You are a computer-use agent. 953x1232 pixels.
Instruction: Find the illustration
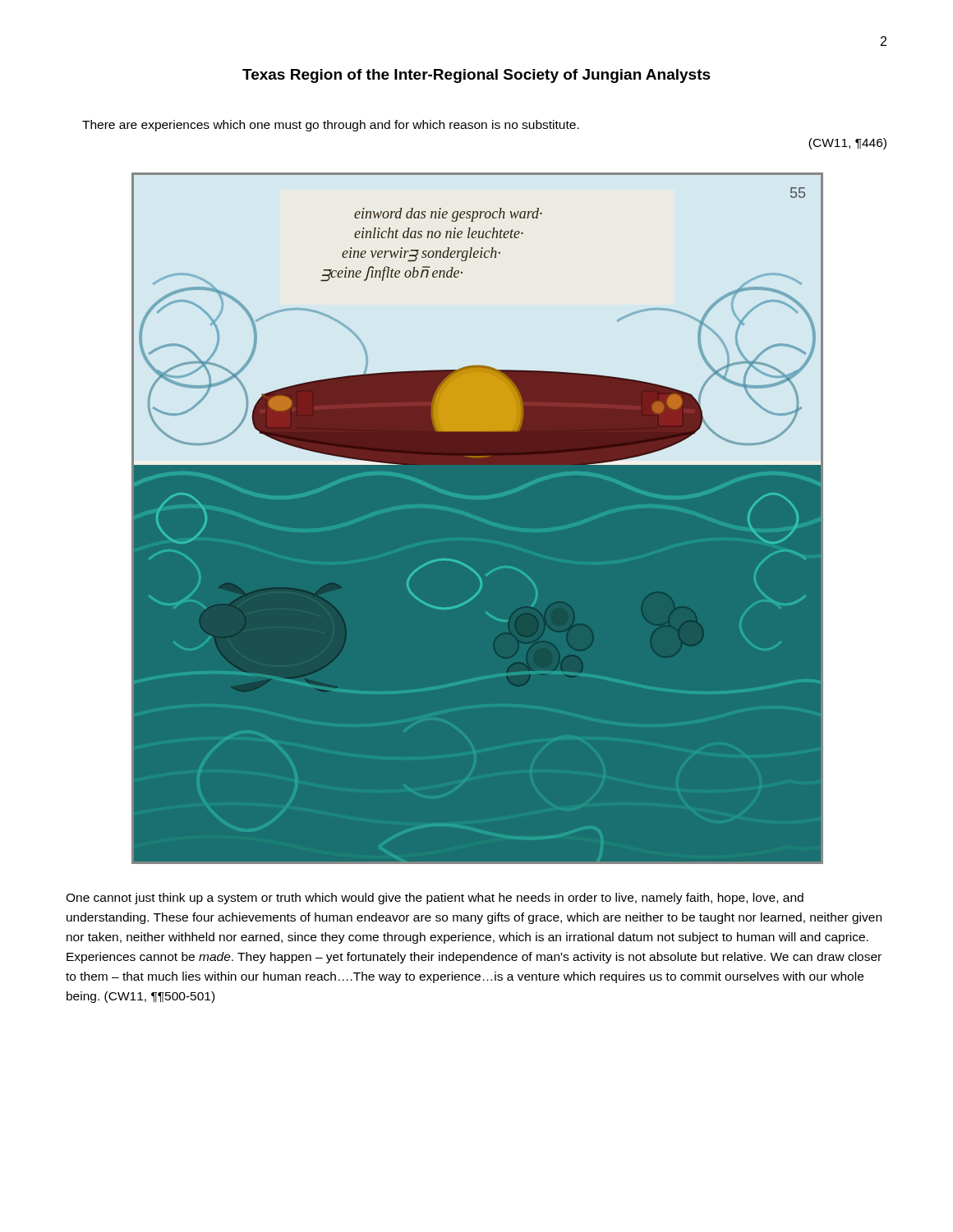[476, 518]
